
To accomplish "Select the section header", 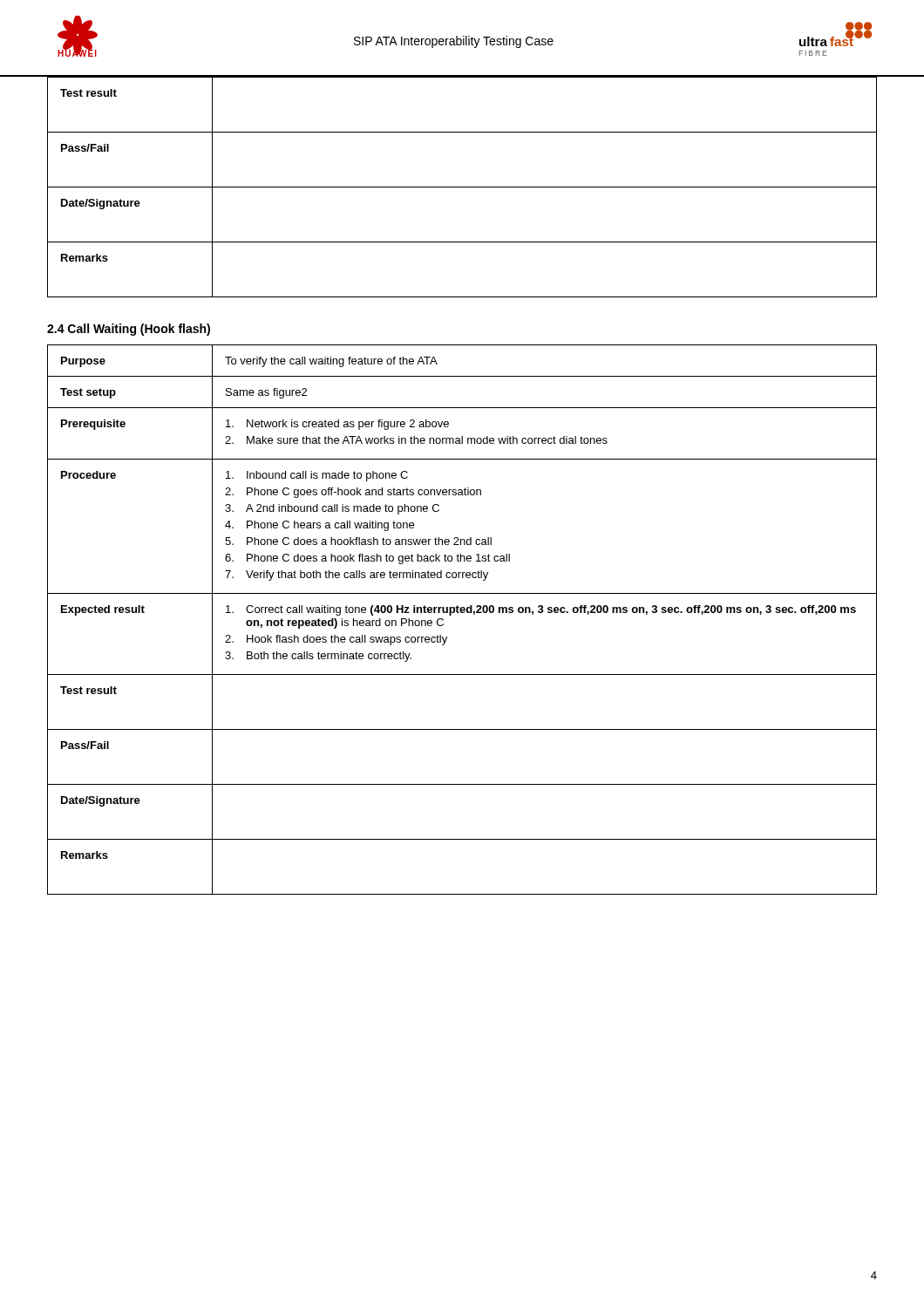I will [129, 329].
